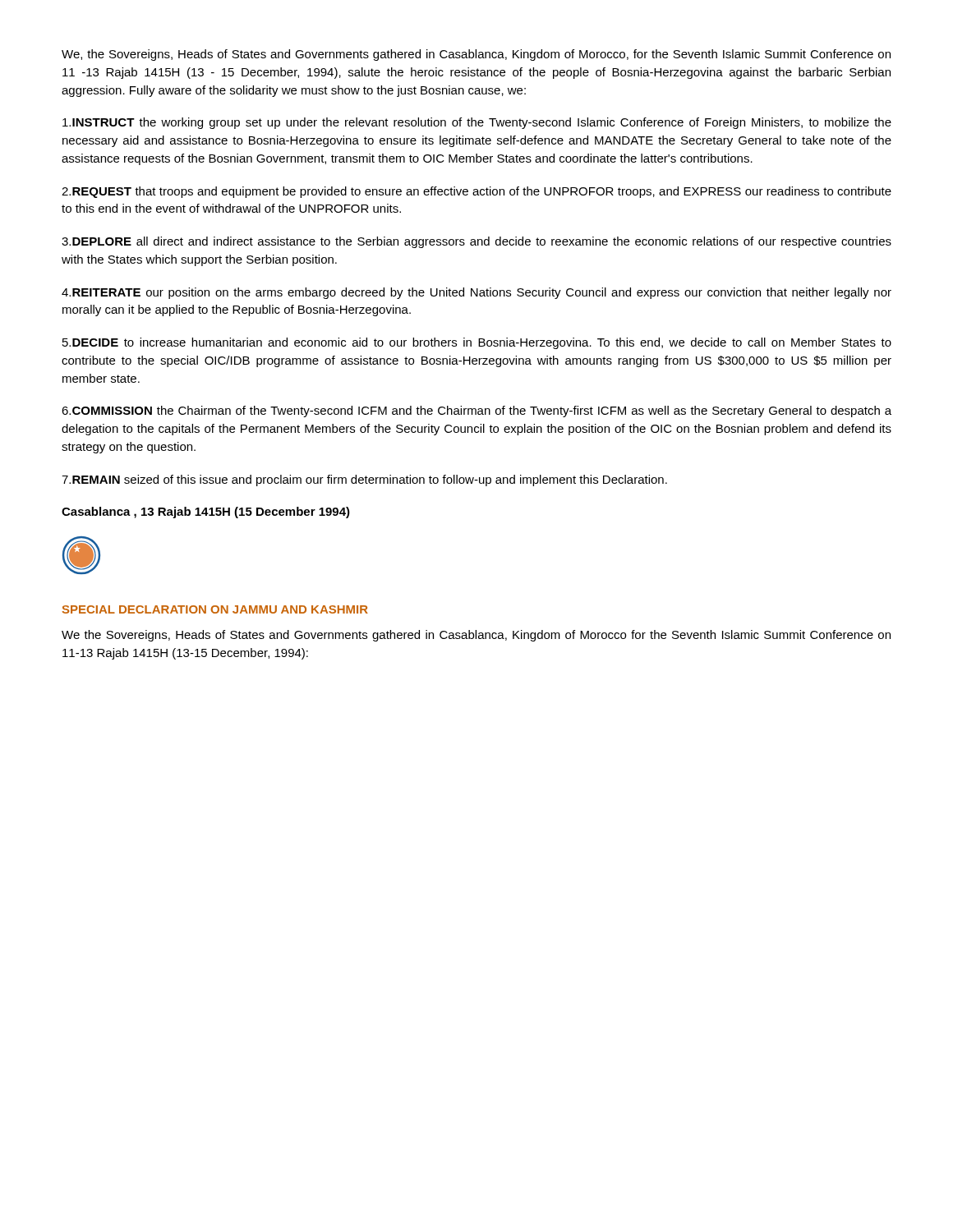953x1232 pixels.
Task: Select the text starting "INSTRUCT the working group set"
Action: [x=476, y=140]
